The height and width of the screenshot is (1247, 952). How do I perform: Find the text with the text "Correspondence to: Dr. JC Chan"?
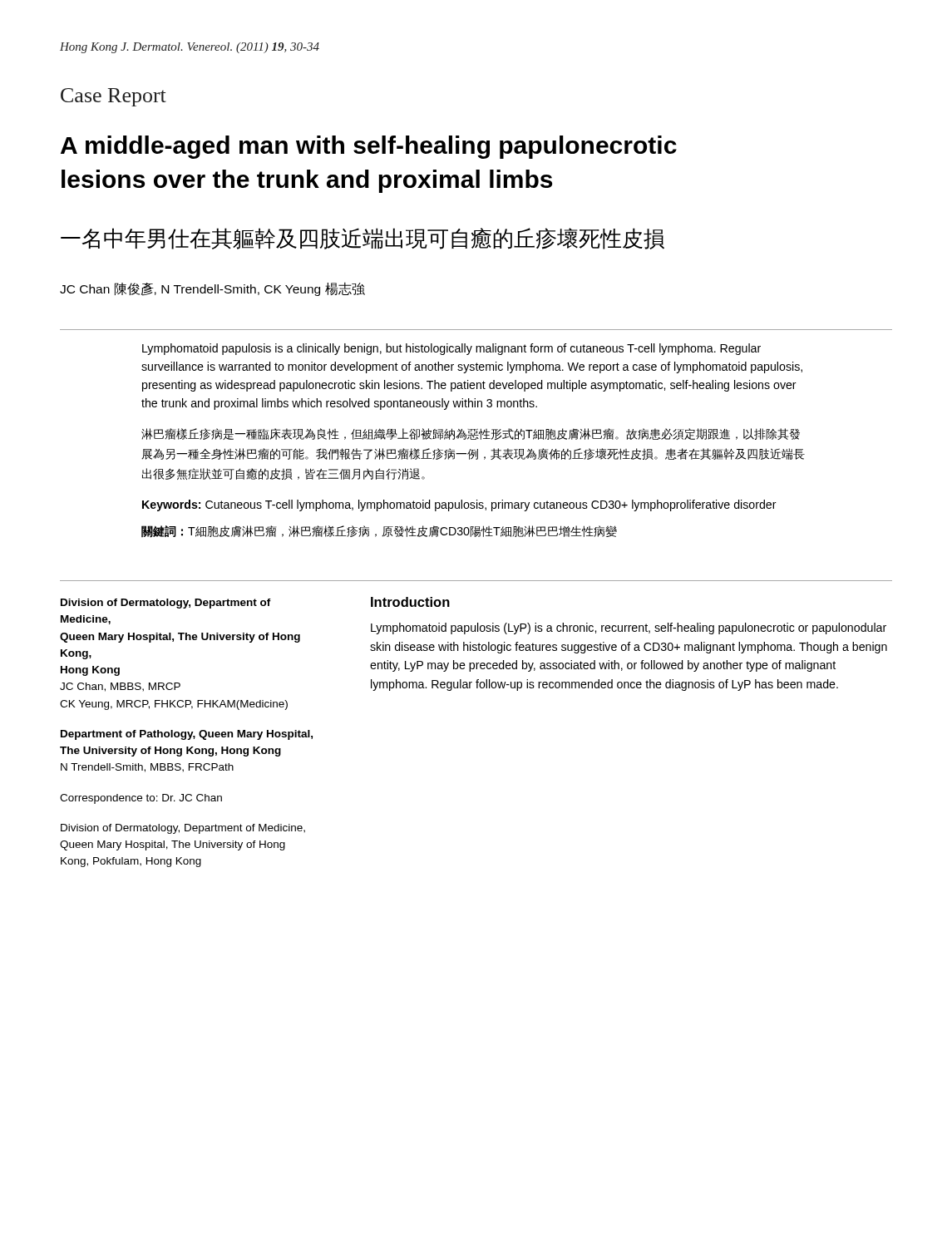[x=141, y=797]
